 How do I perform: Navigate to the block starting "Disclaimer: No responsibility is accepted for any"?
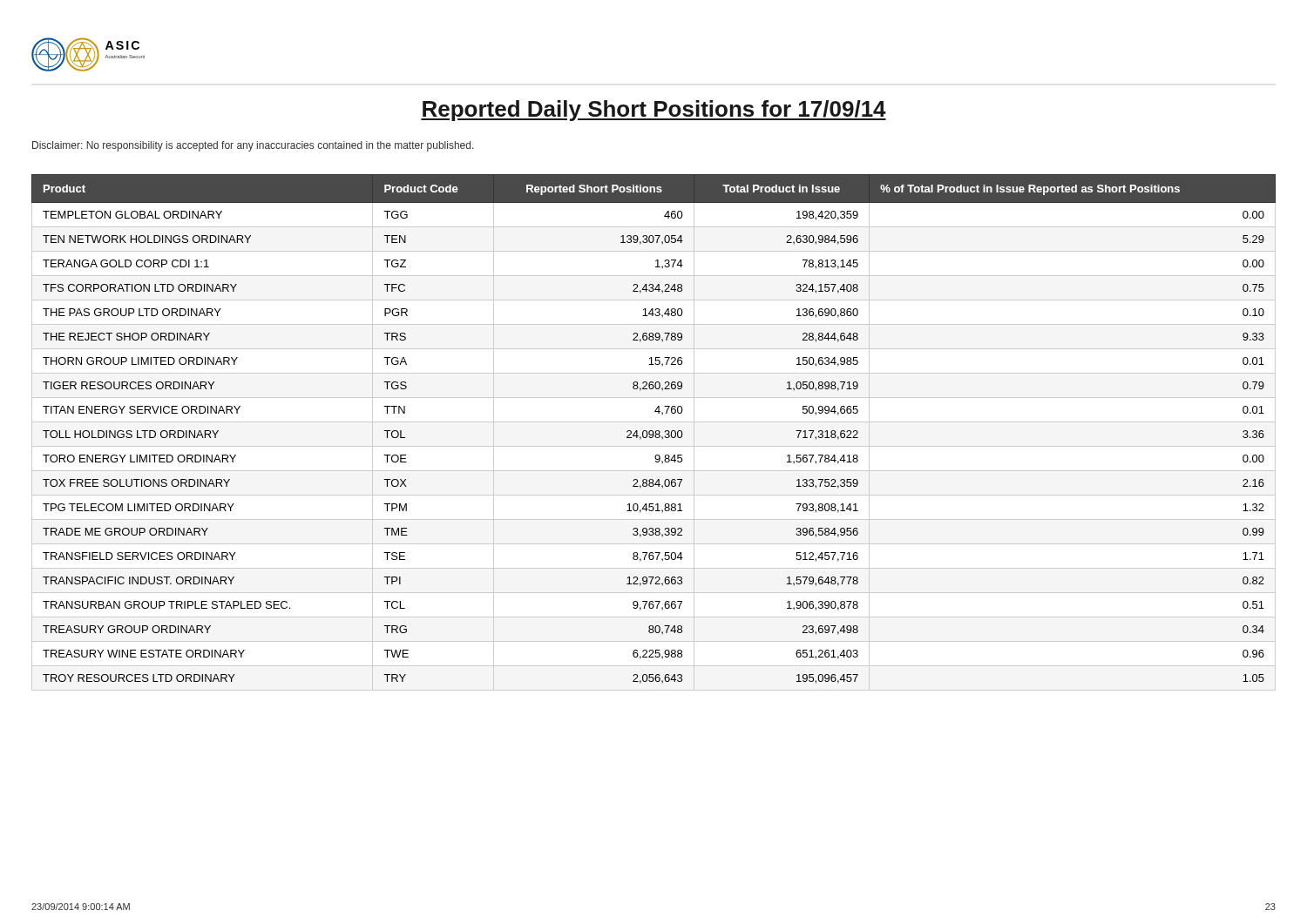pos(253,145)
